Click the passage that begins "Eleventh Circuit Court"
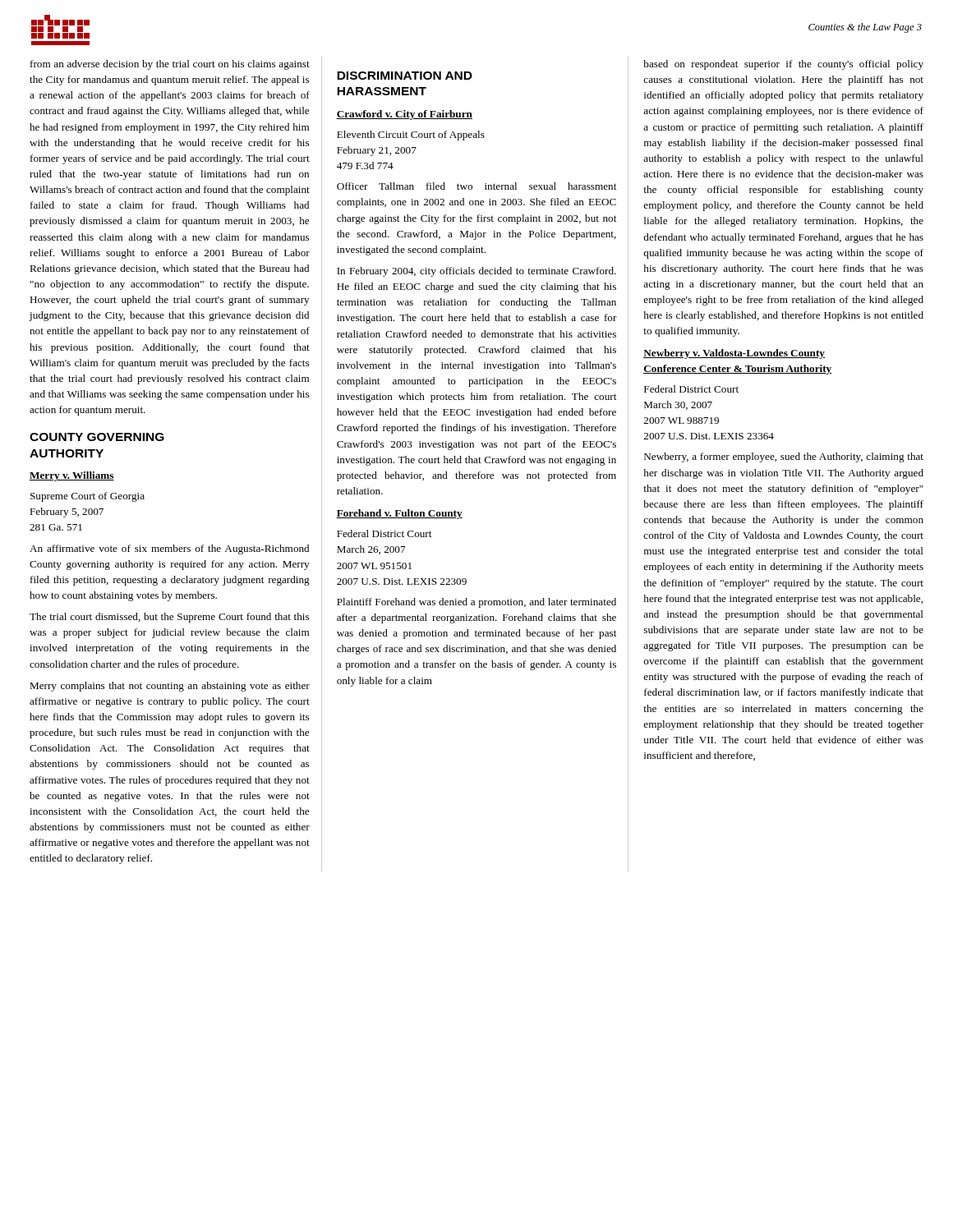Screen dimensions: 1232x953 pyautogui.click(x=411, y=136)
